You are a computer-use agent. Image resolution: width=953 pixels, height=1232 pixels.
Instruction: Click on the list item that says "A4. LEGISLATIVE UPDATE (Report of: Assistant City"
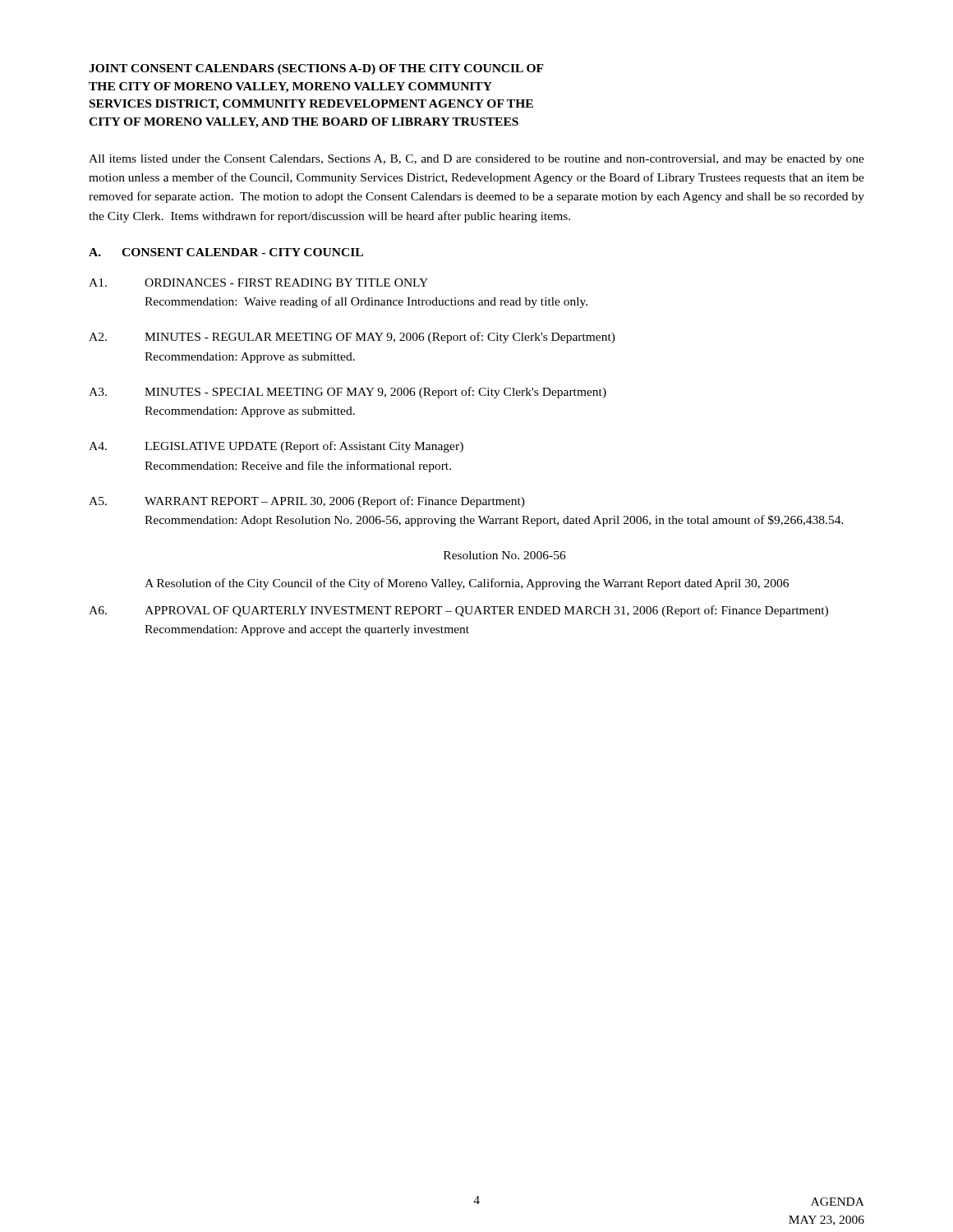point(276,447)
